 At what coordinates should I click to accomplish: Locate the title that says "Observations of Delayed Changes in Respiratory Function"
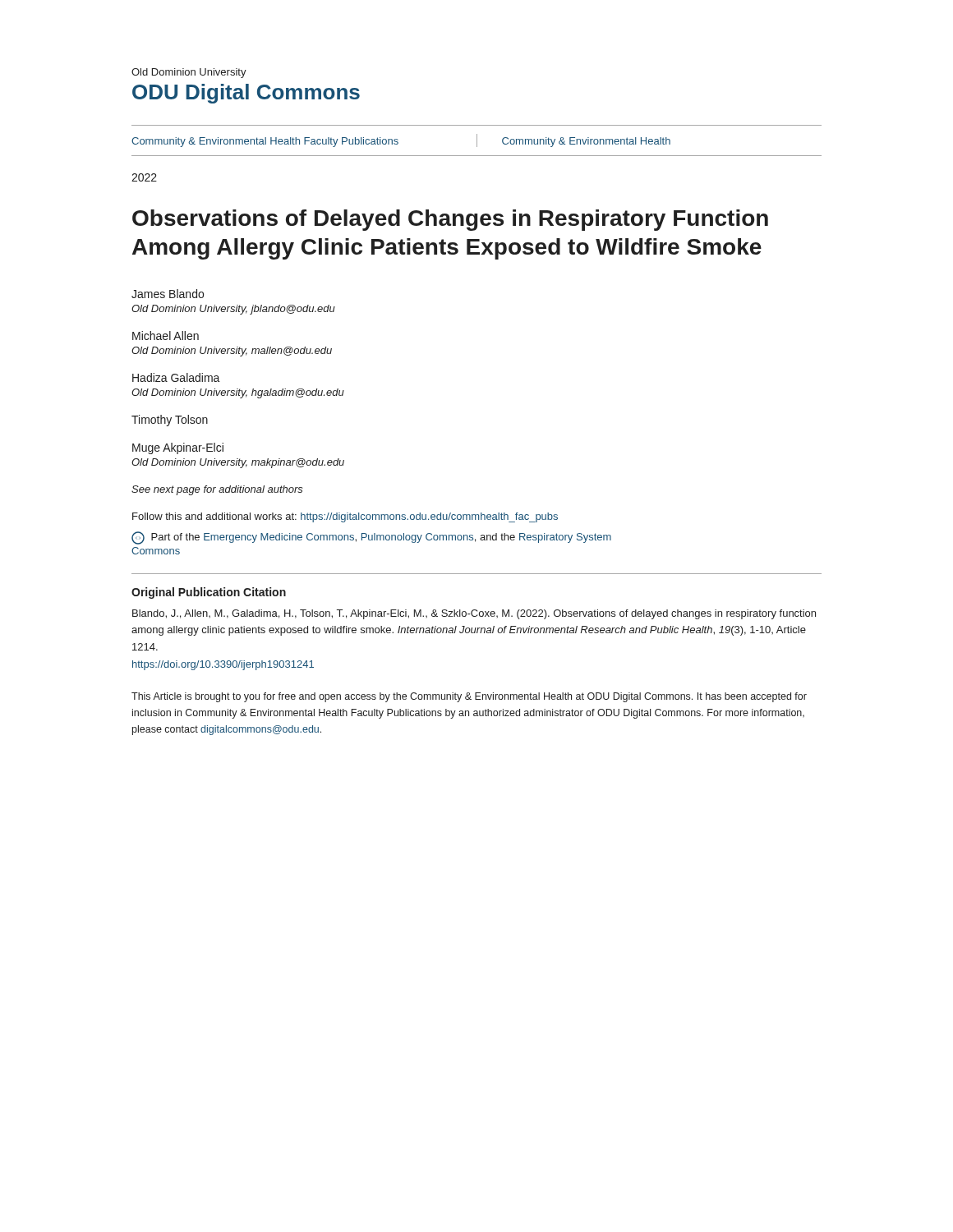click(450, 232)
